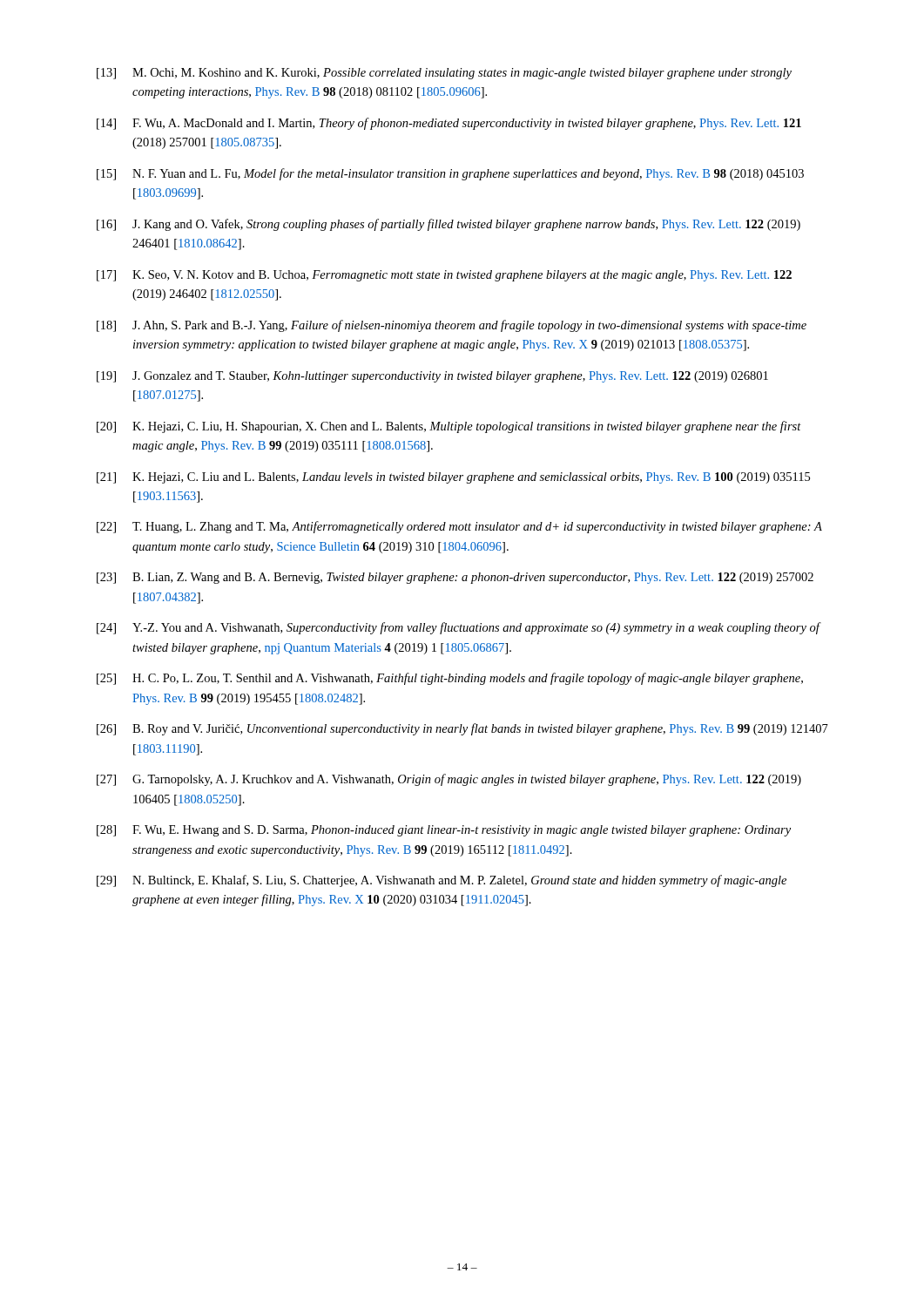
Task: Select the list item with the text "[19] J. Gonzalez and T. Stauber, Kohn-luttinger"
Action: coord(462,385)
